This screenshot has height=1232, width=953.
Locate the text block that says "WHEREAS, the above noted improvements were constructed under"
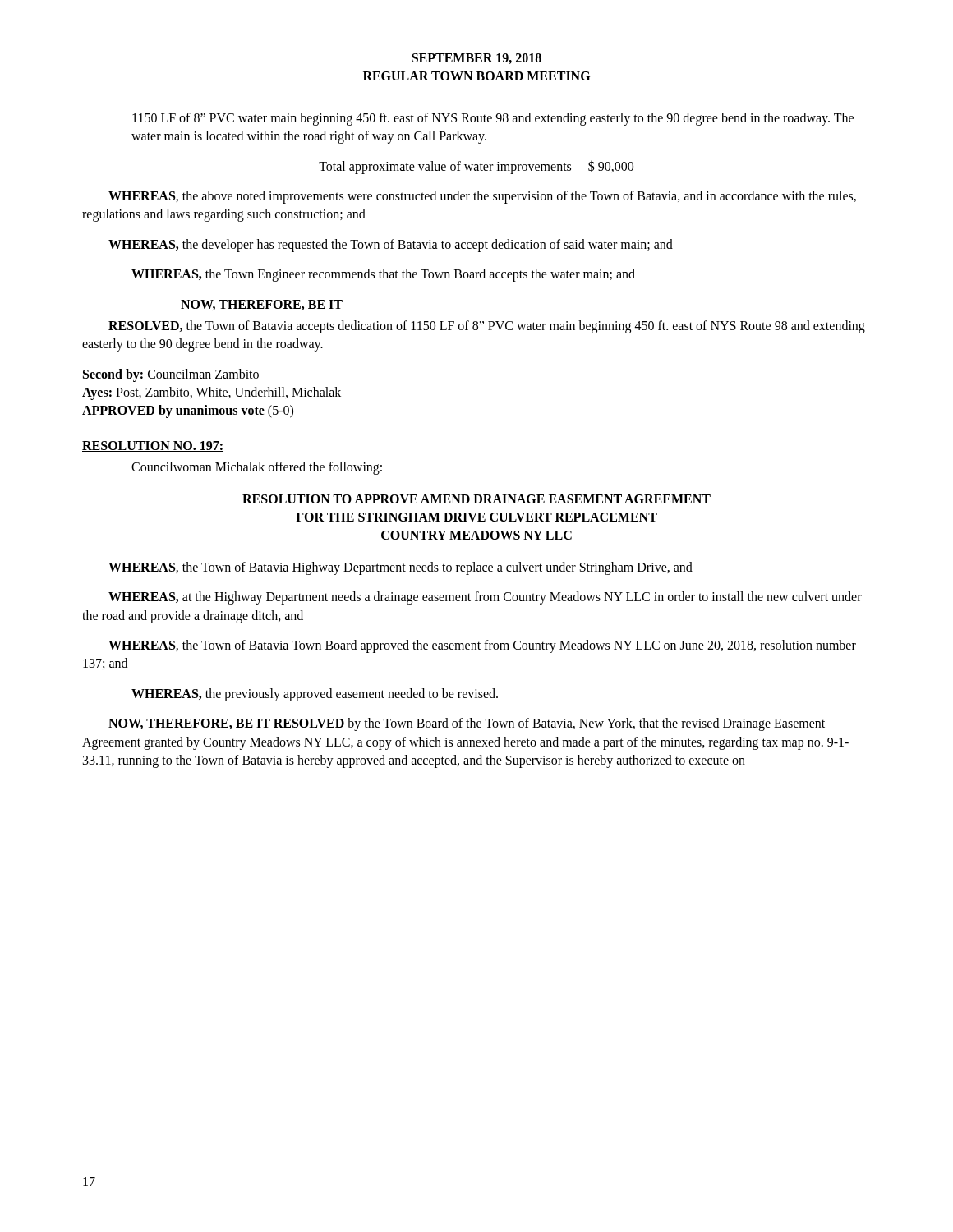click(x=476, y=206)
